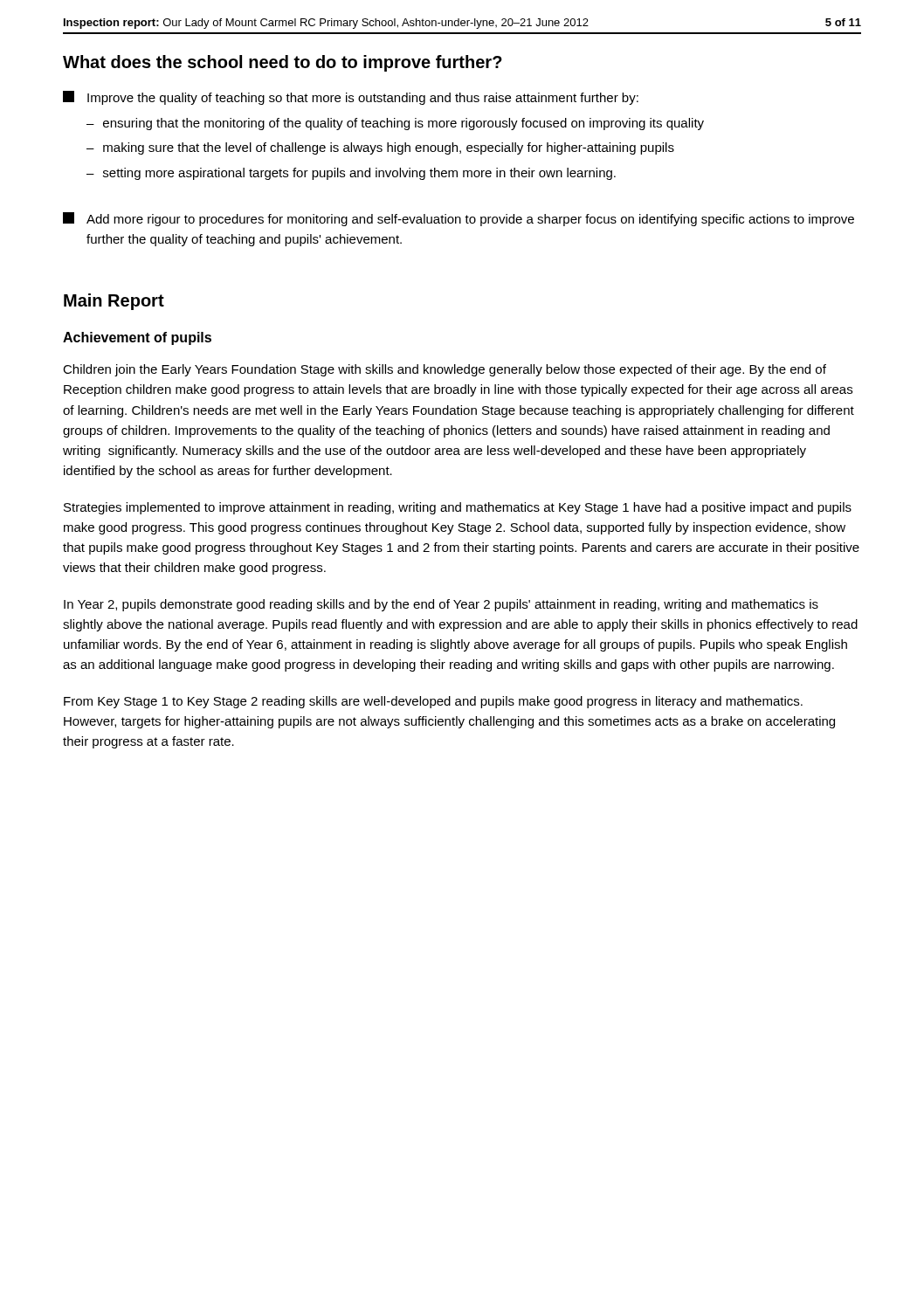The image size is (924, 1310).
Task: Point to the text starting "Children join the Early Years Foundation Stage"
Action: point(462,420)
